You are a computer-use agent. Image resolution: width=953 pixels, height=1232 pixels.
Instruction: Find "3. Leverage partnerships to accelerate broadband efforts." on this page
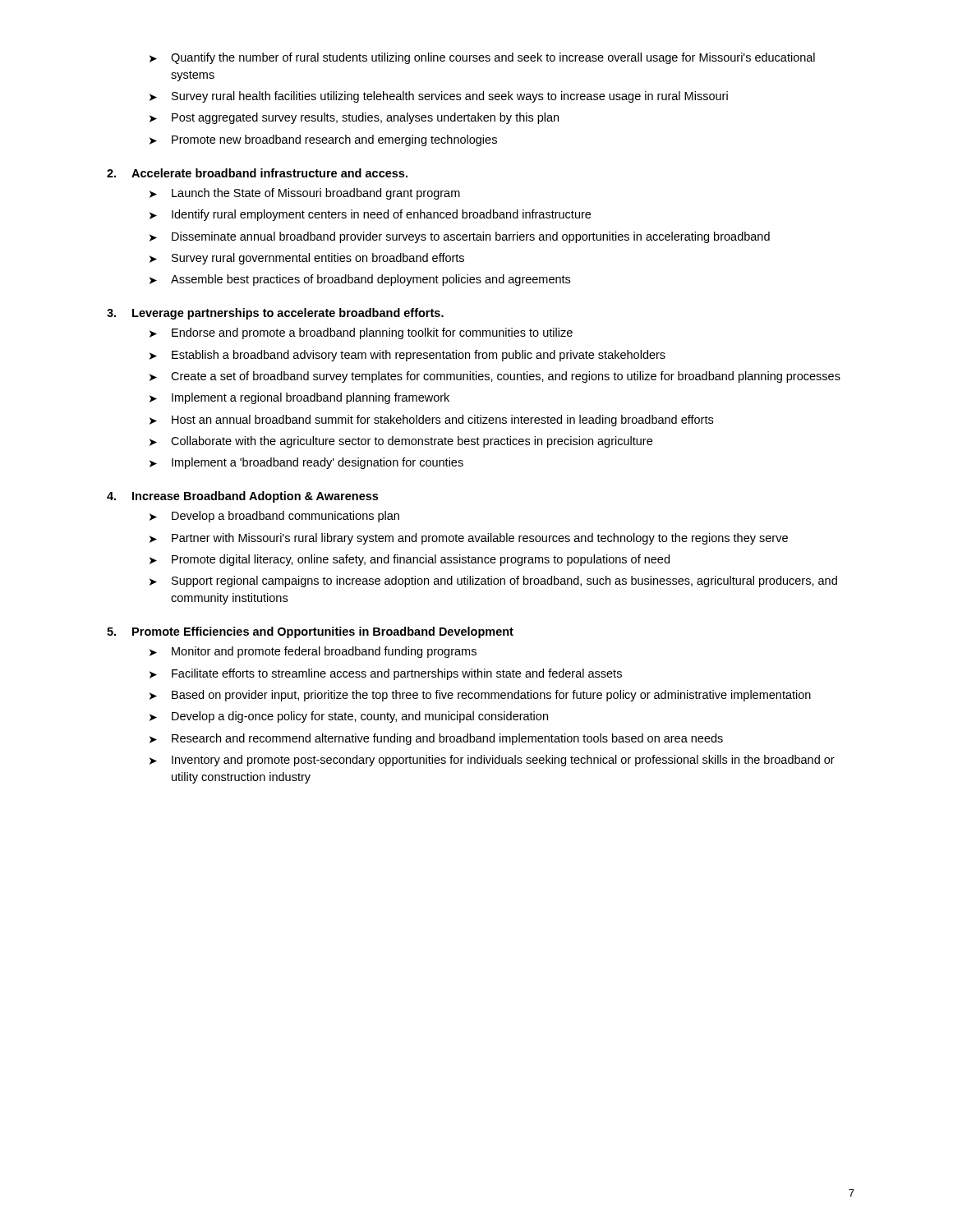275,313
